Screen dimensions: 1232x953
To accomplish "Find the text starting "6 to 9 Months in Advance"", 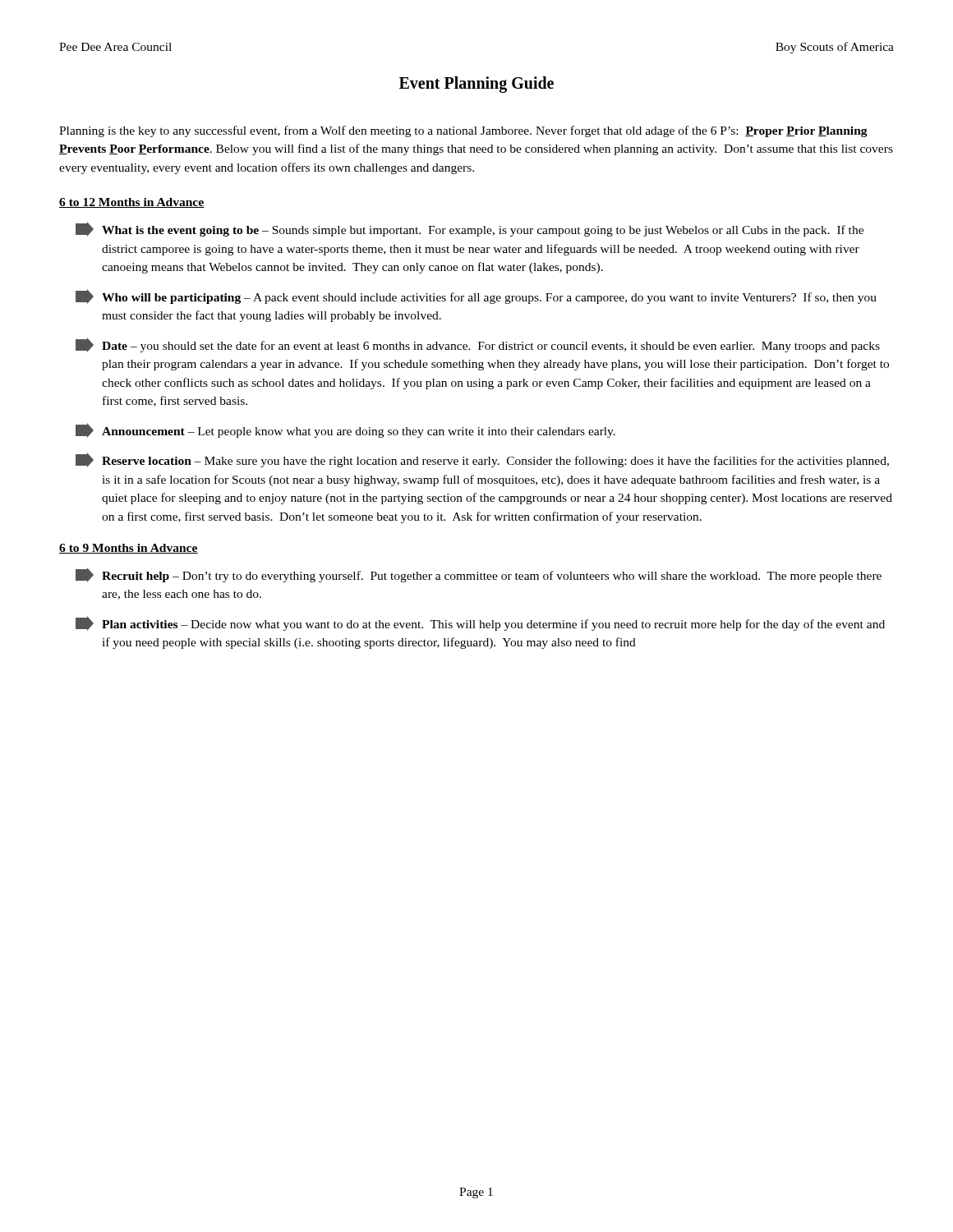I will coord(128,547).
